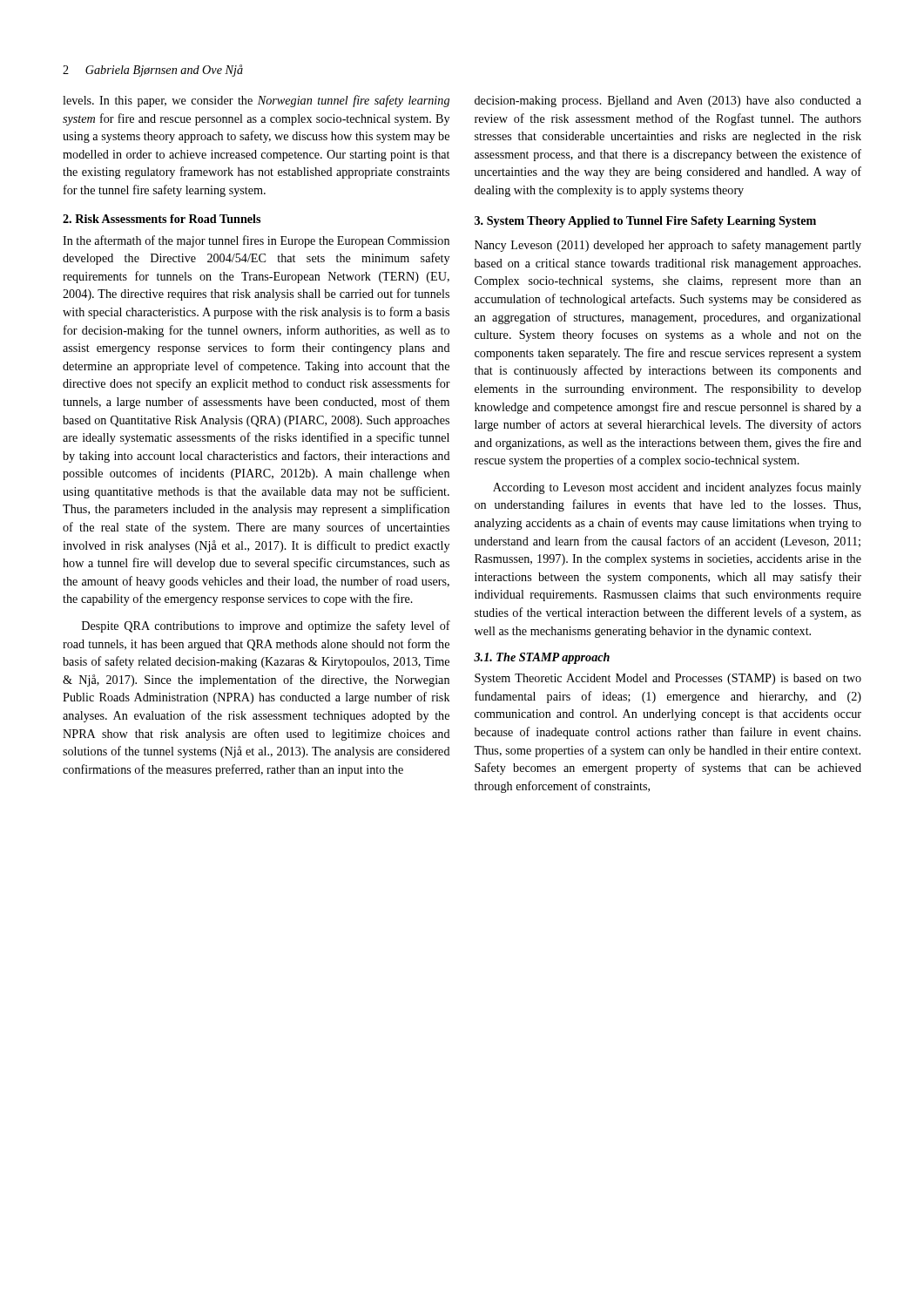Click the section header that begins "3. System Theory Applied to Tunnel"
Viewport: 924px width, 1307px height.
pyautogui.click(x=668, y=220)
